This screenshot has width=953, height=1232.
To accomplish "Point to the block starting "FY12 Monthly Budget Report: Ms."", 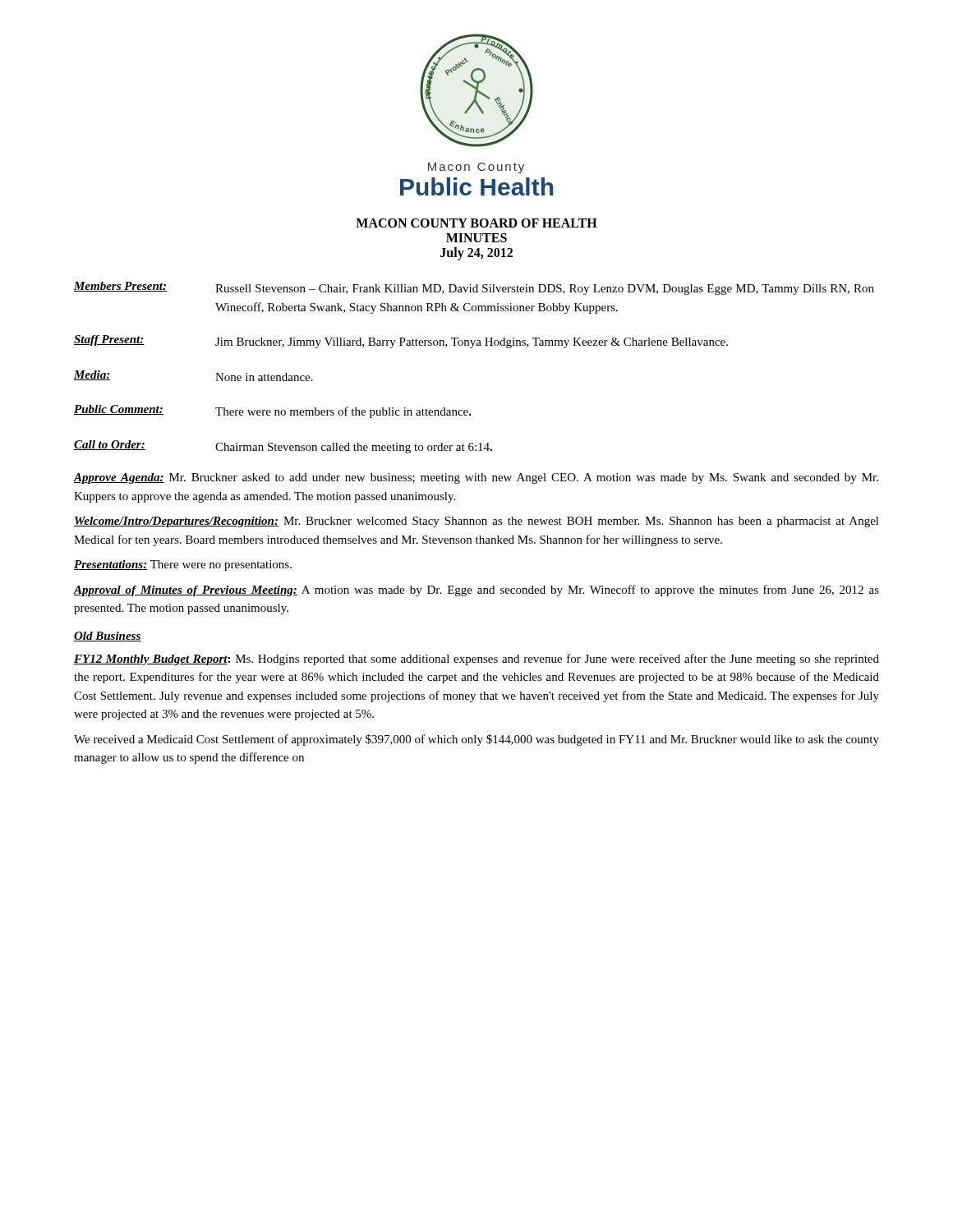I will (476, 686).
